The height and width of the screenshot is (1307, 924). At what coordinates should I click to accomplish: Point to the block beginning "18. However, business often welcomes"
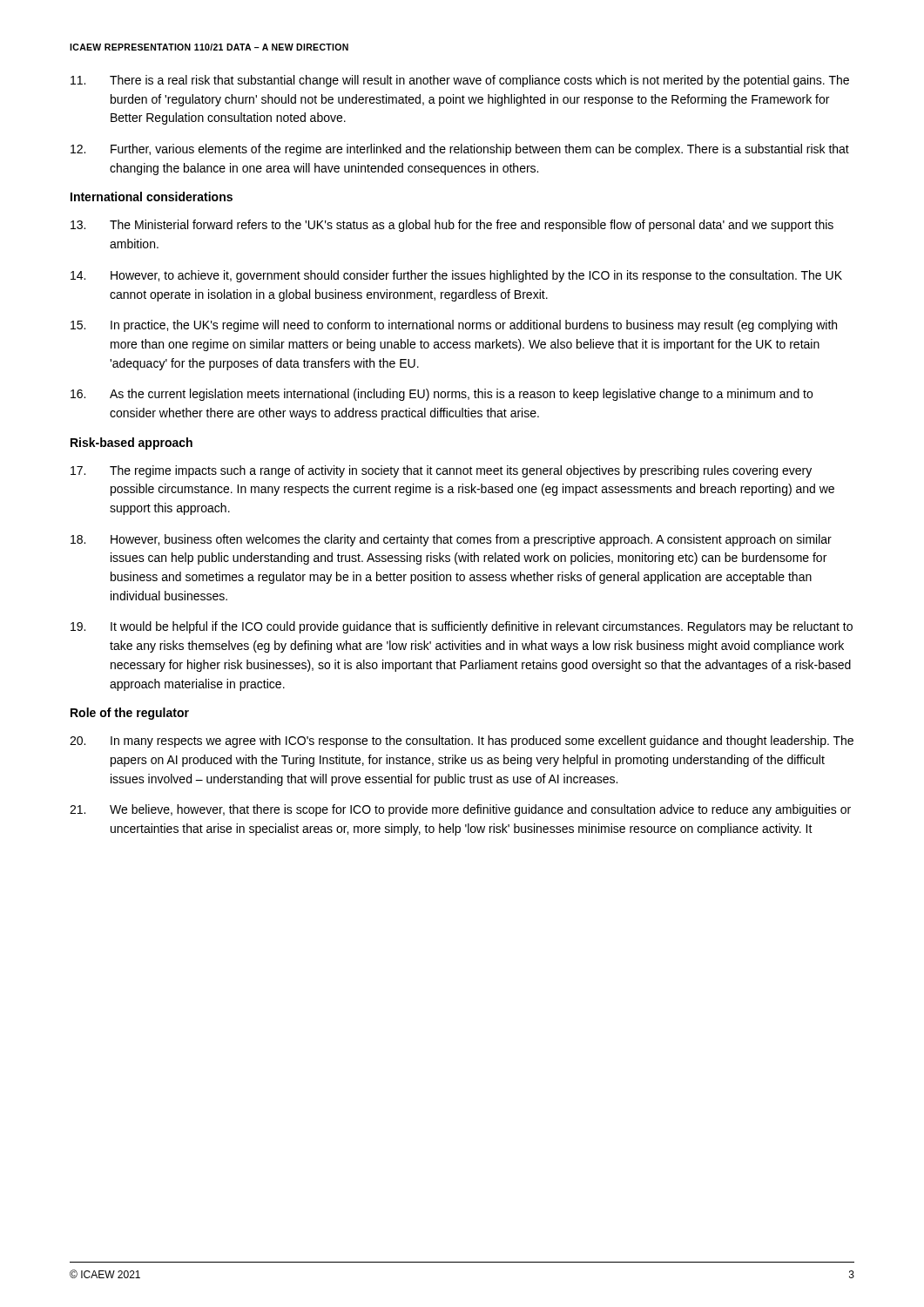click(462, 568)
